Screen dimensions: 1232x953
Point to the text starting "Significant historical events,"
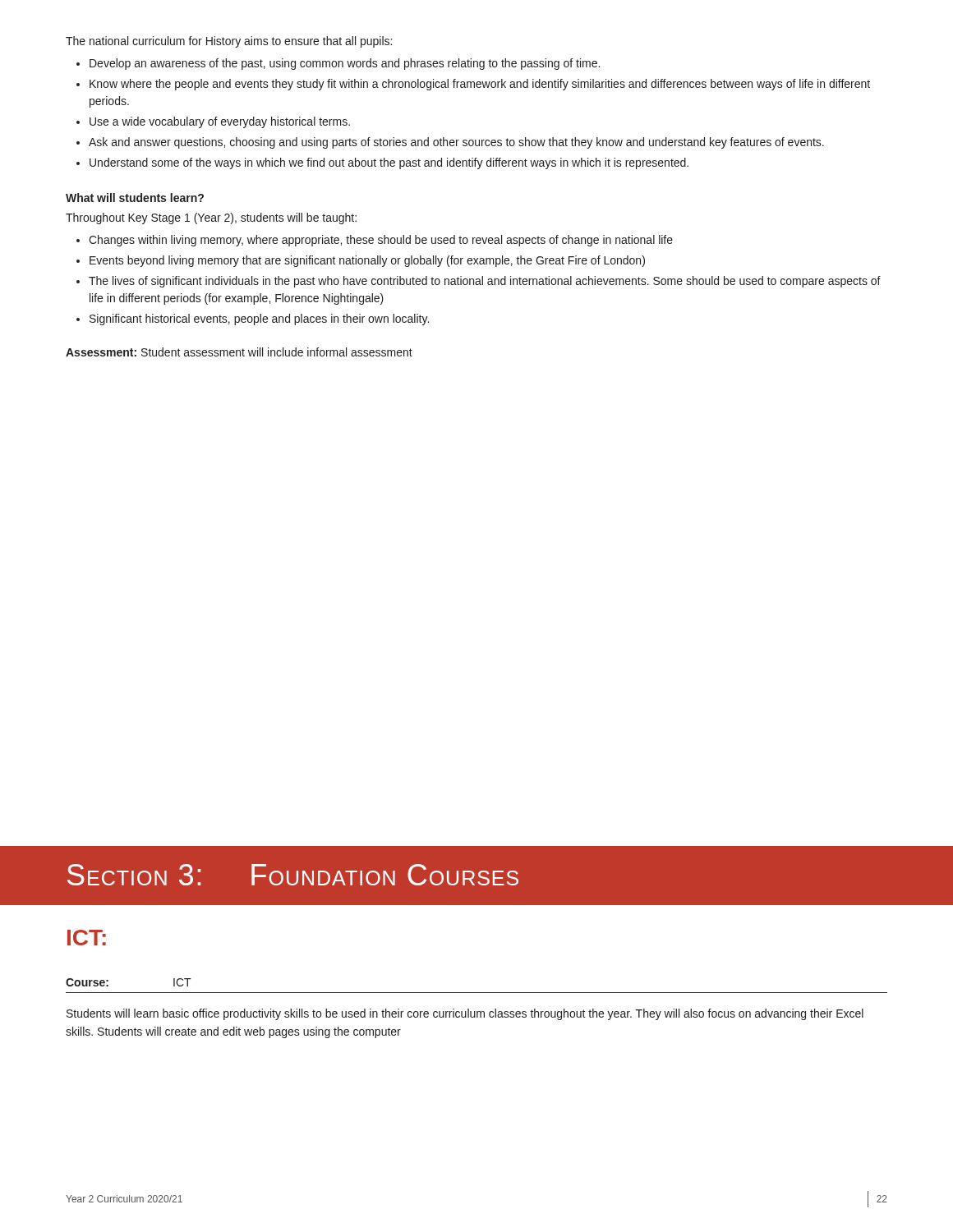point(259,319)
